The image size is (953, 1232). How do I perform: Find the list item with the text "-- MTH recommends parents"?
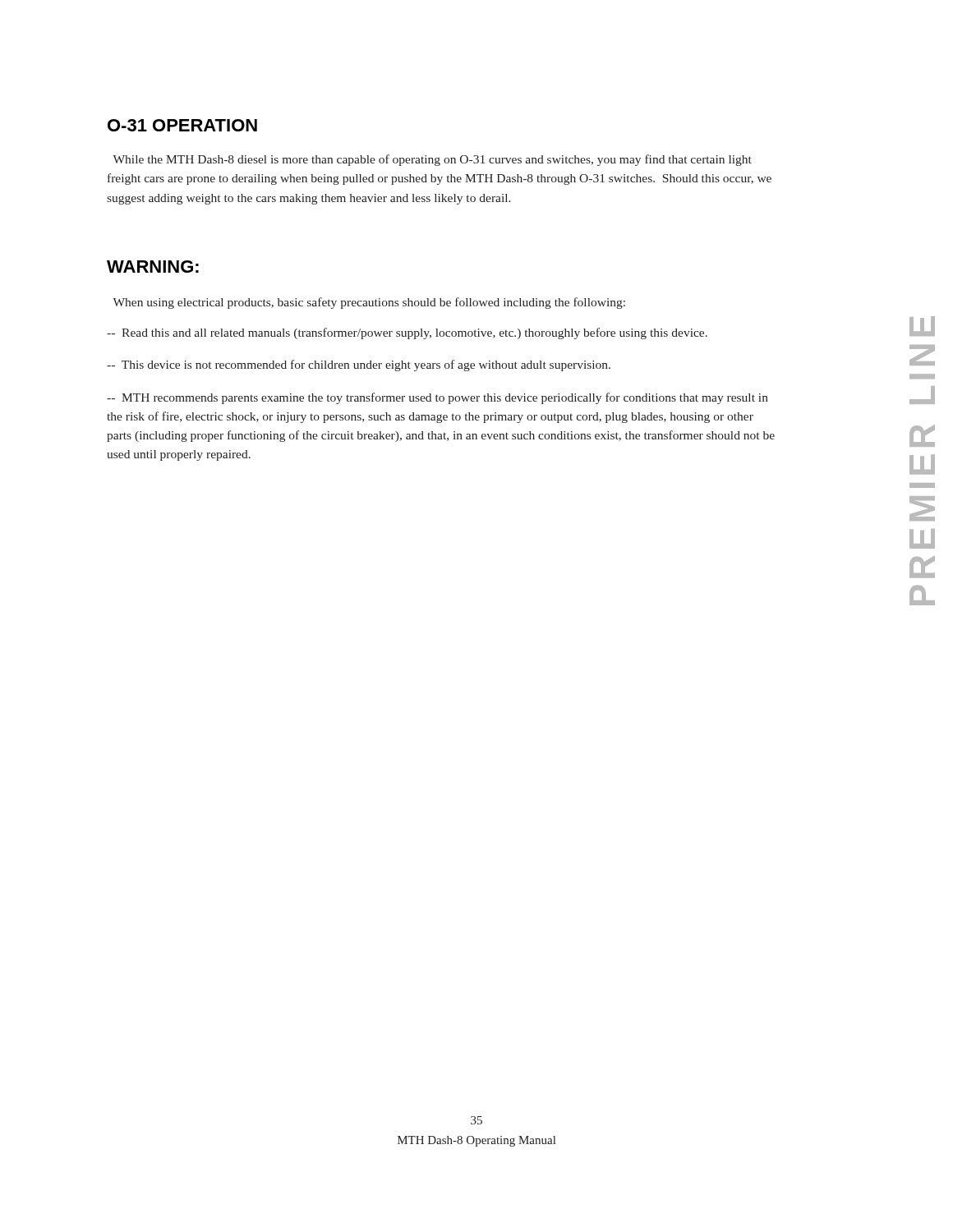[441, 425]
